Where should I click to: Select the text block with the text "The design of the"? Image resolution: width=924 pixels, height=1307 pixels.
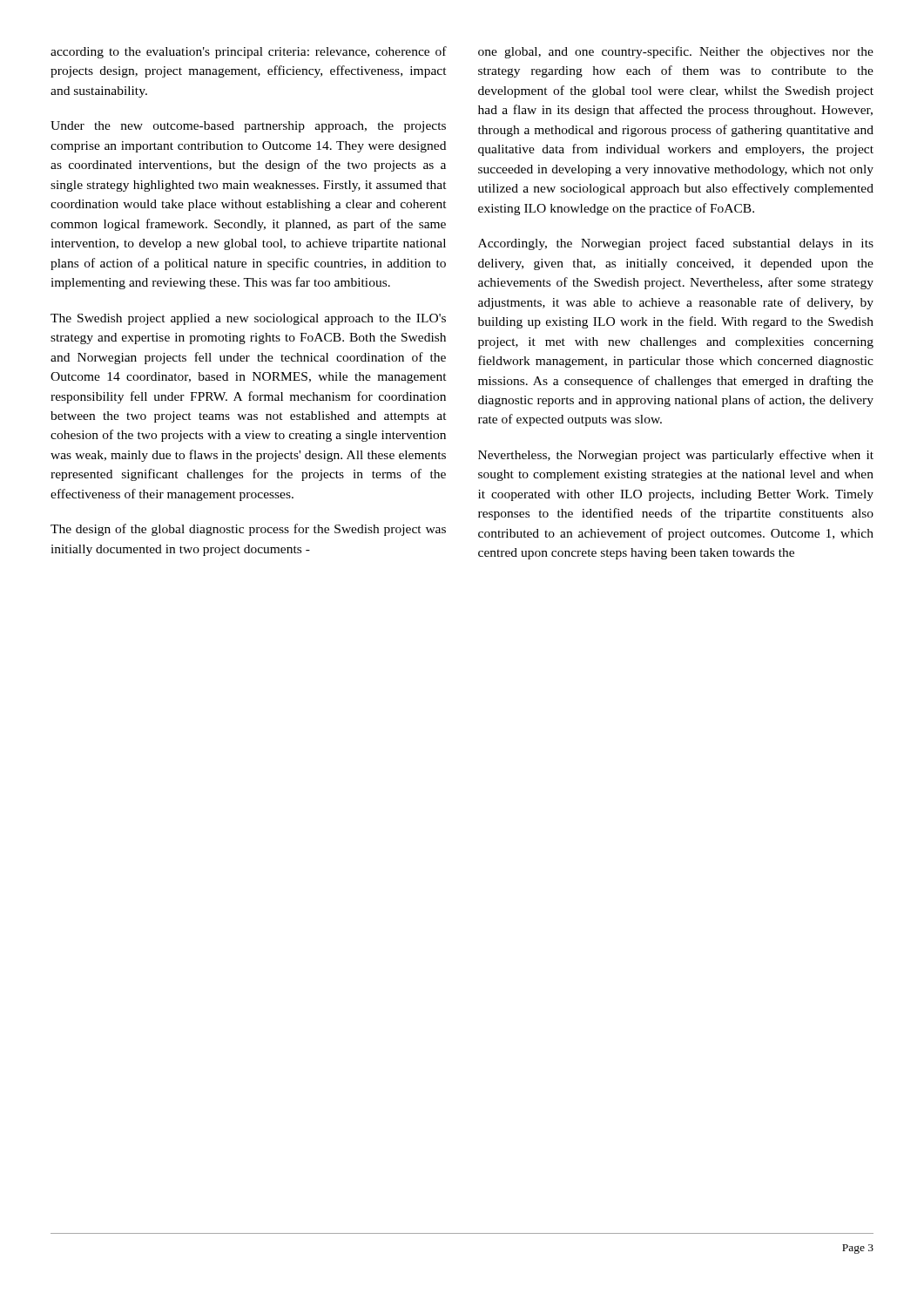pyautogui.click(x=248, y=539)
